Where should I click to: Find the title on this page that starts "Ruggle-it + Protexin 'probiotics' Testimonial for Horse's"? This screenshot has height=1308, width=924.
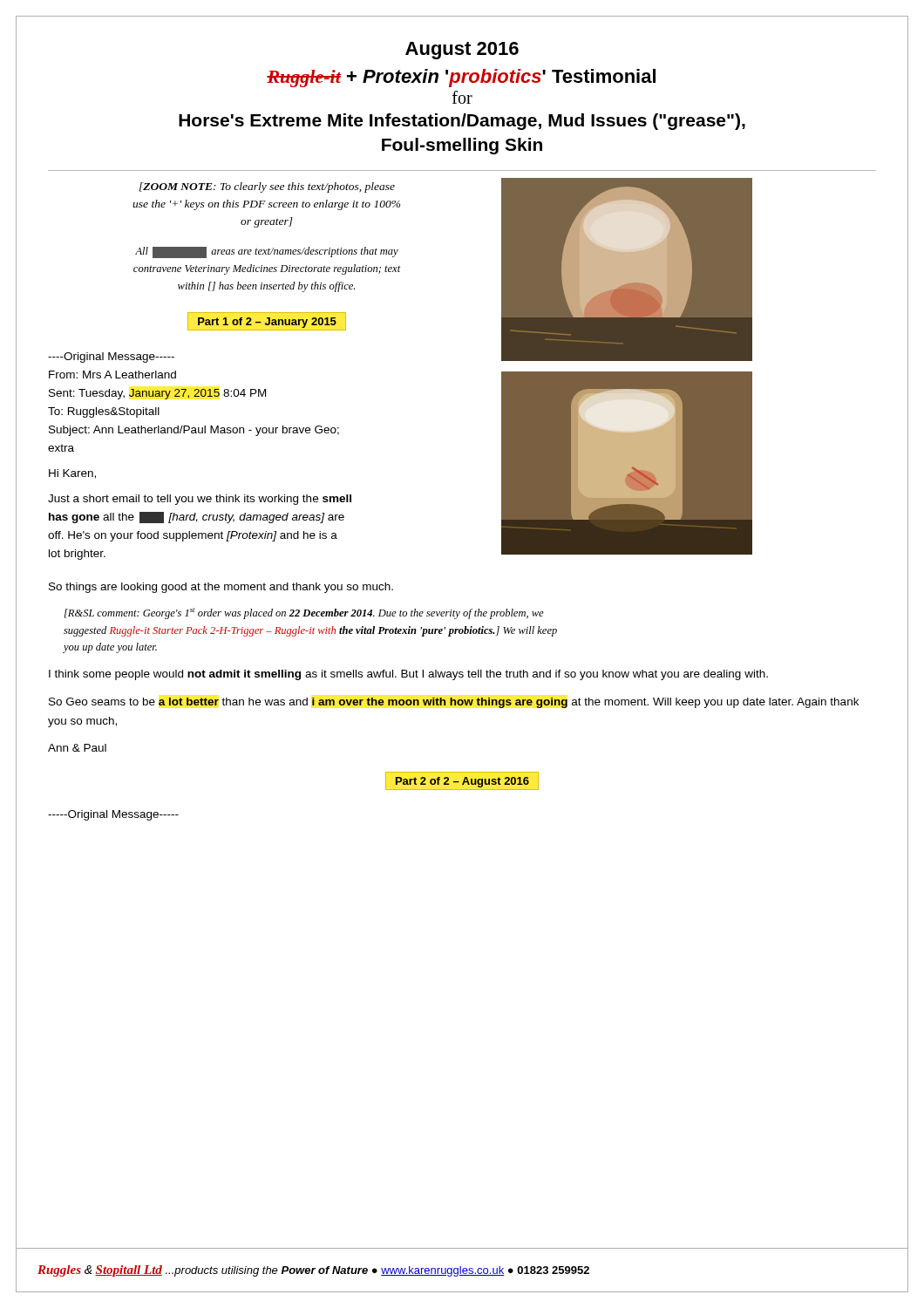[x=462, y=110]
